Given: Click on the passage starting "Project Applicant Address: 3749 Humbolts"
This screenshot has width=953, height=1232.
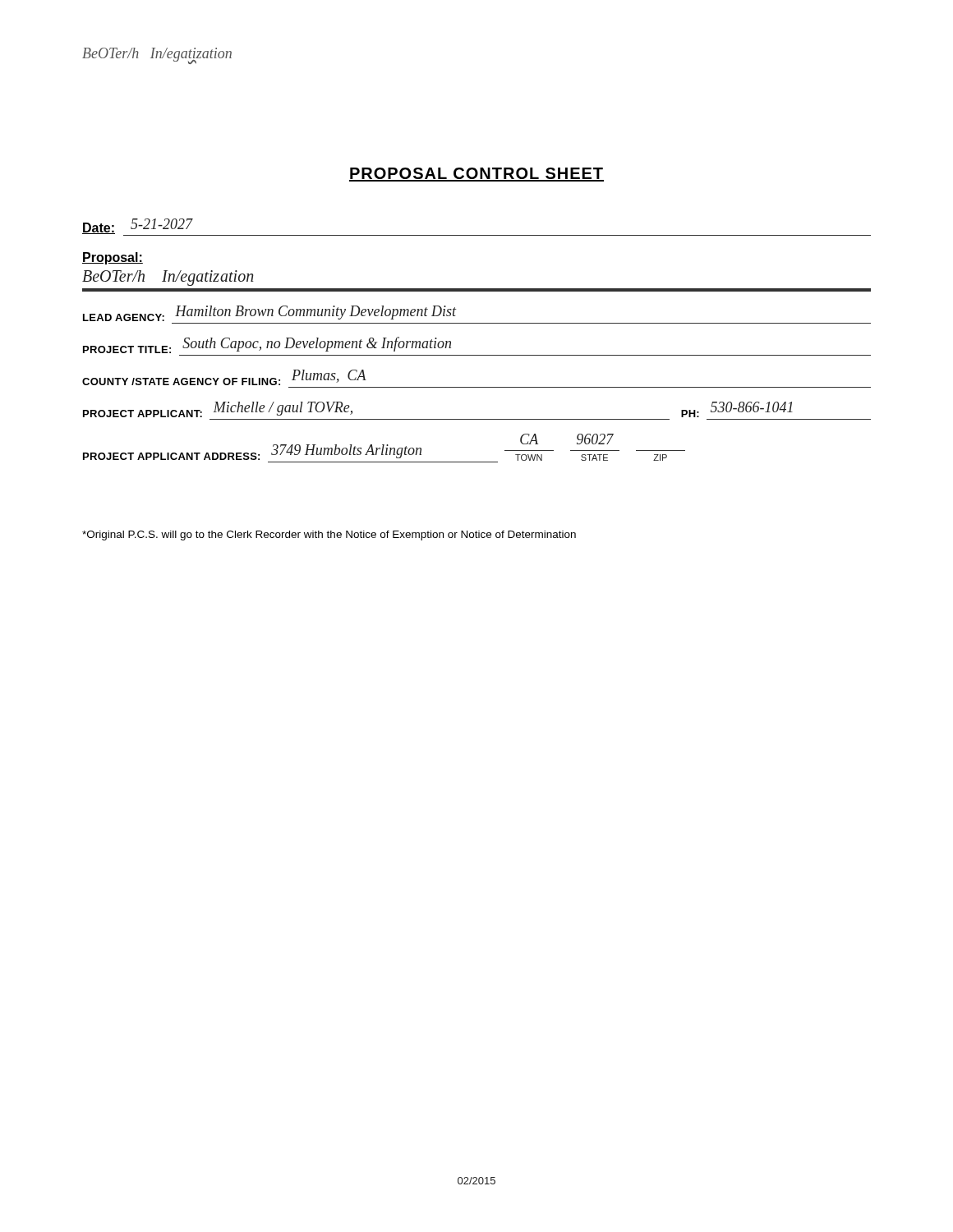Looking at the screenshot, I should [384, 447].
